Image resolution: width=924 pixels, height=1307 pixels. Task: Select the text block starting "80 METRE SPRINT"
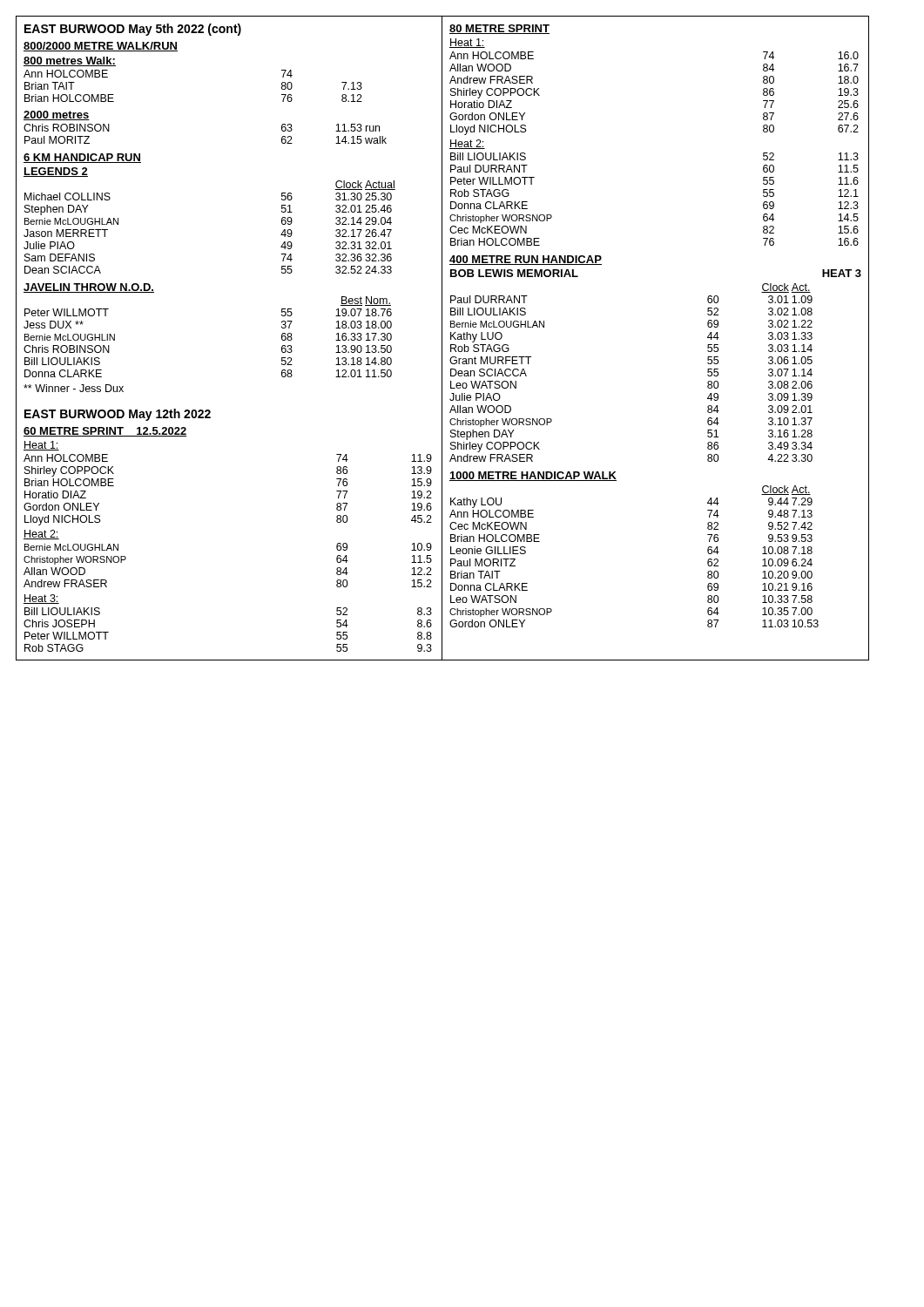click(x=499, y=28)
